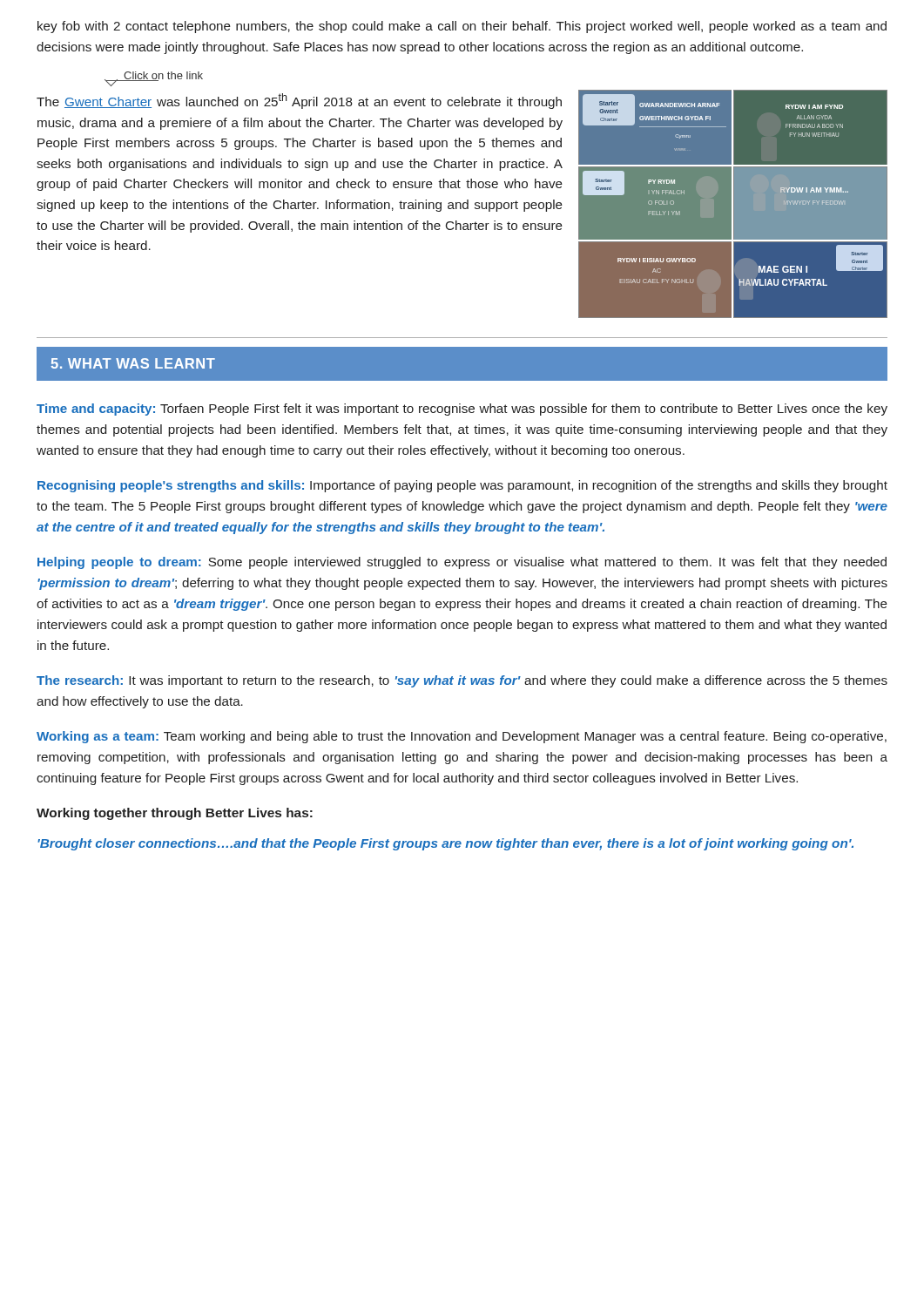Click on the text block that reads "Working together through"
This screenshot has width=924, height=1307.
175,814
